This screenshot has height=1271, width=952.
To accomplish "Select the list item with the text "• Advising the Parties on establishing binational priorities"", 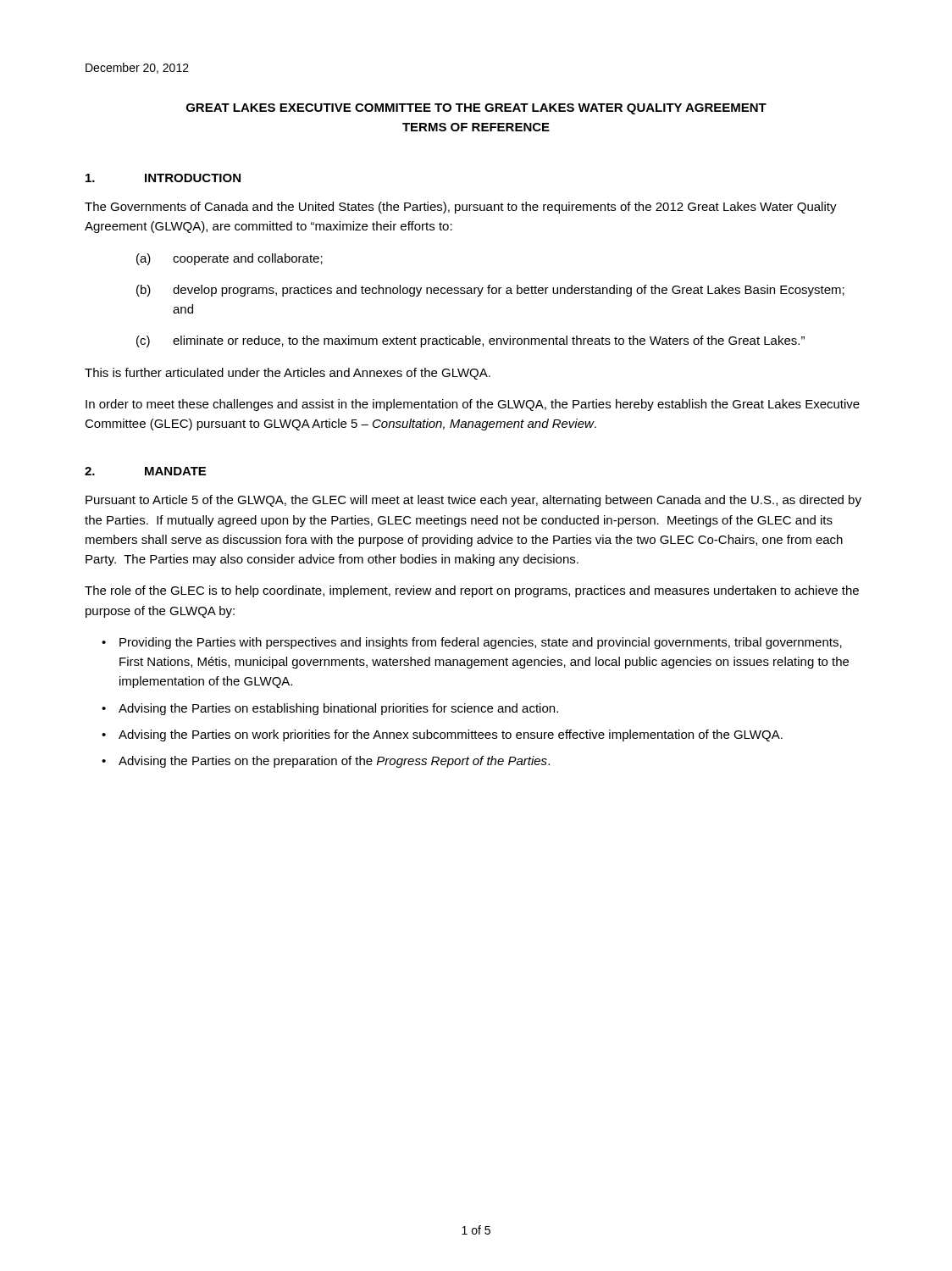I will click(484, 708).
